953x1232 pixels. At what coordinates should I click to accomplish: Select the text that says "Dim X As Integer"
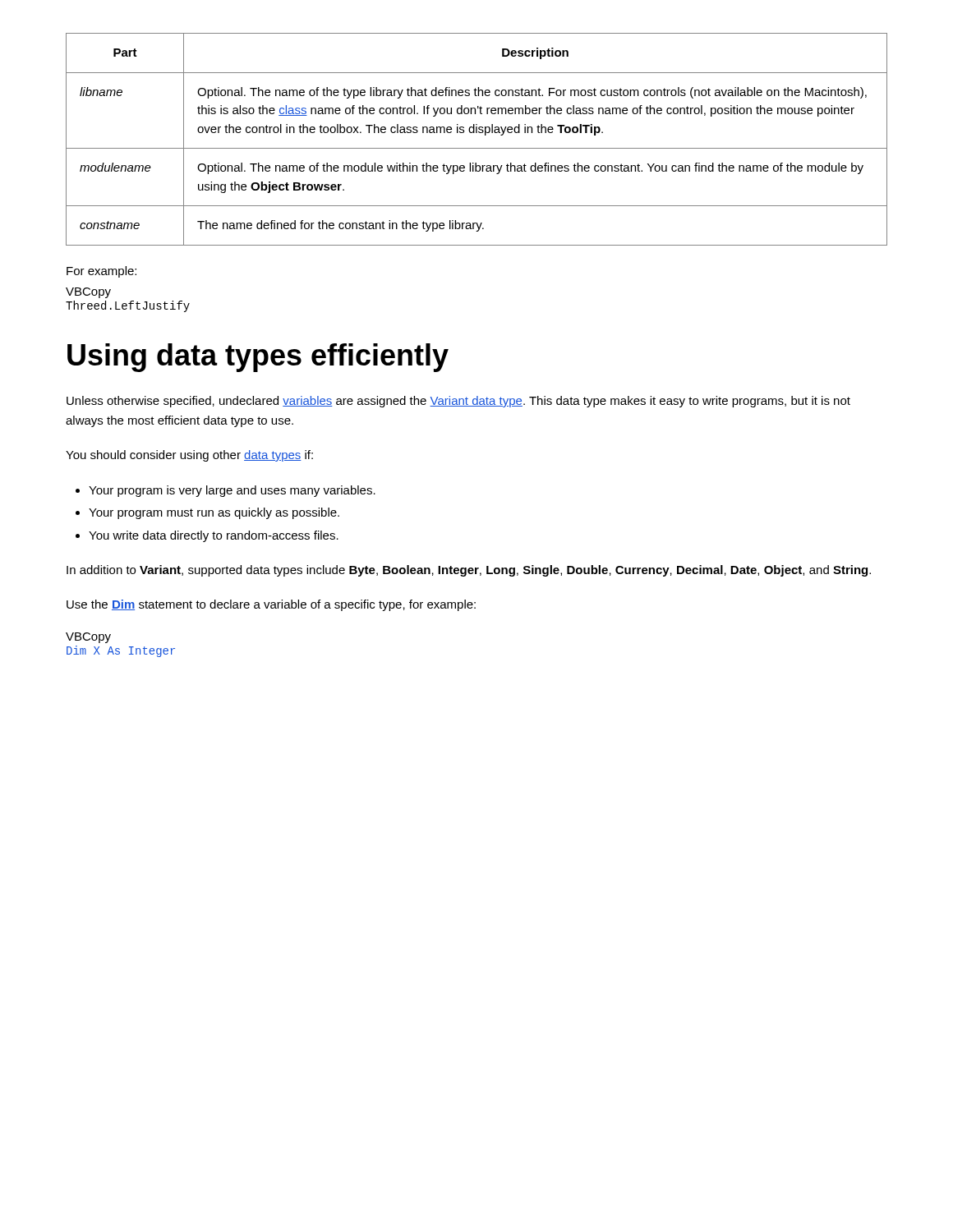pyautogui.click(x=121, y=651)
